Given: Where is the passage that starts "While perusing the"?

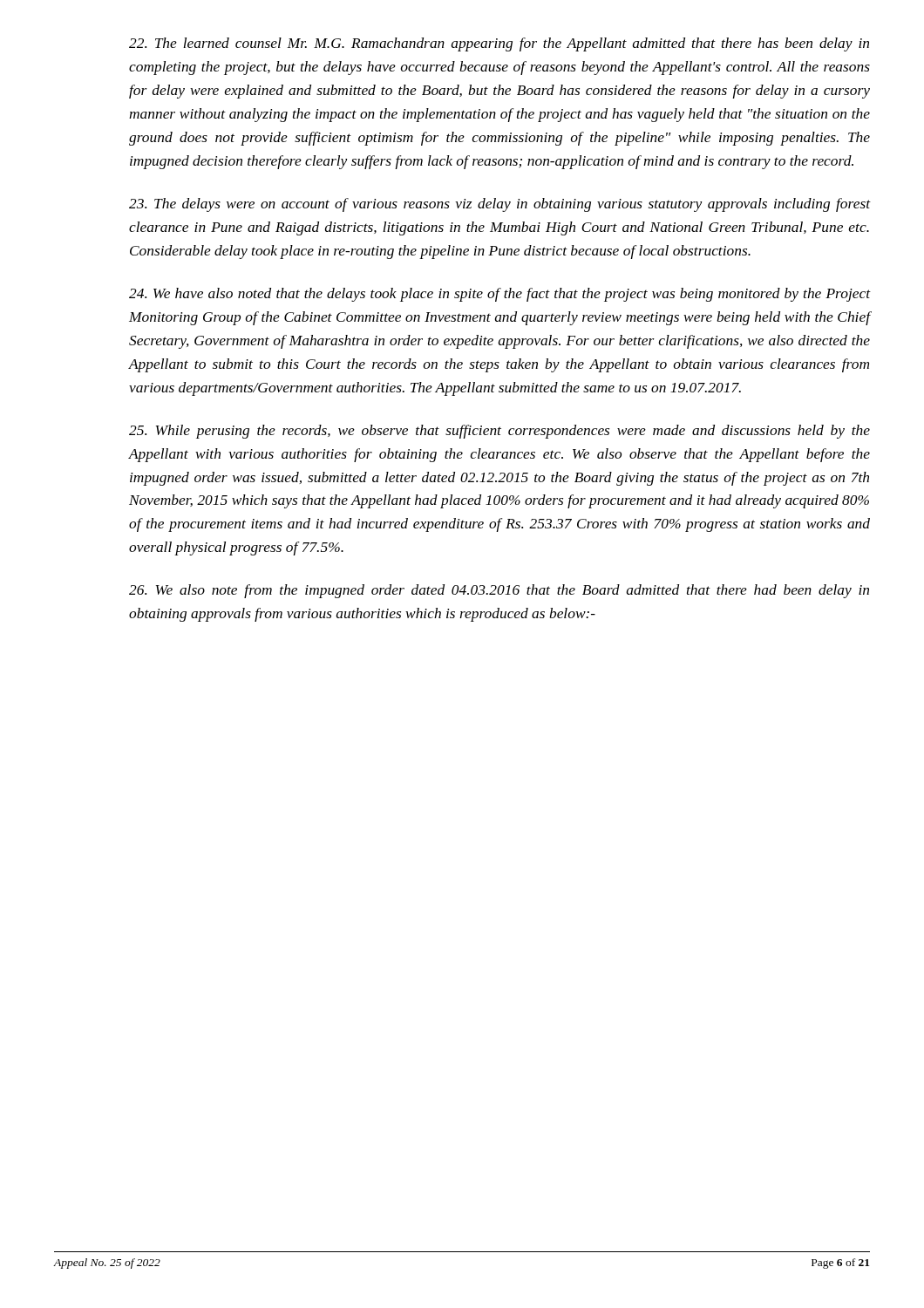Looking at the screenshot, I should (499, 488).
